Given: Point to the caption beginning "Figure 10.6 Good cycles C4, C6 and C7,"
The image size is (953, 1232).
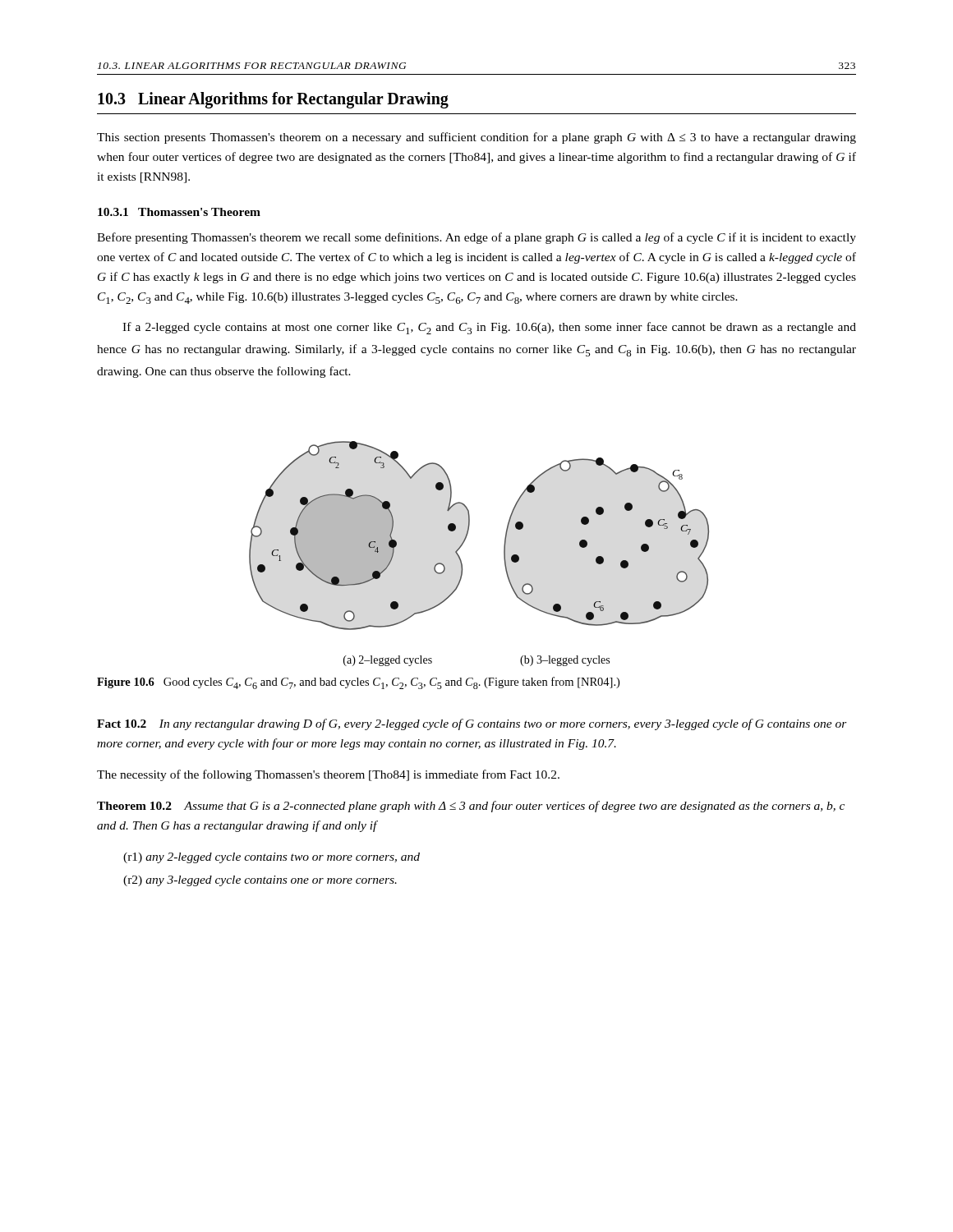Looking at the screenshot, I should 359,684.
